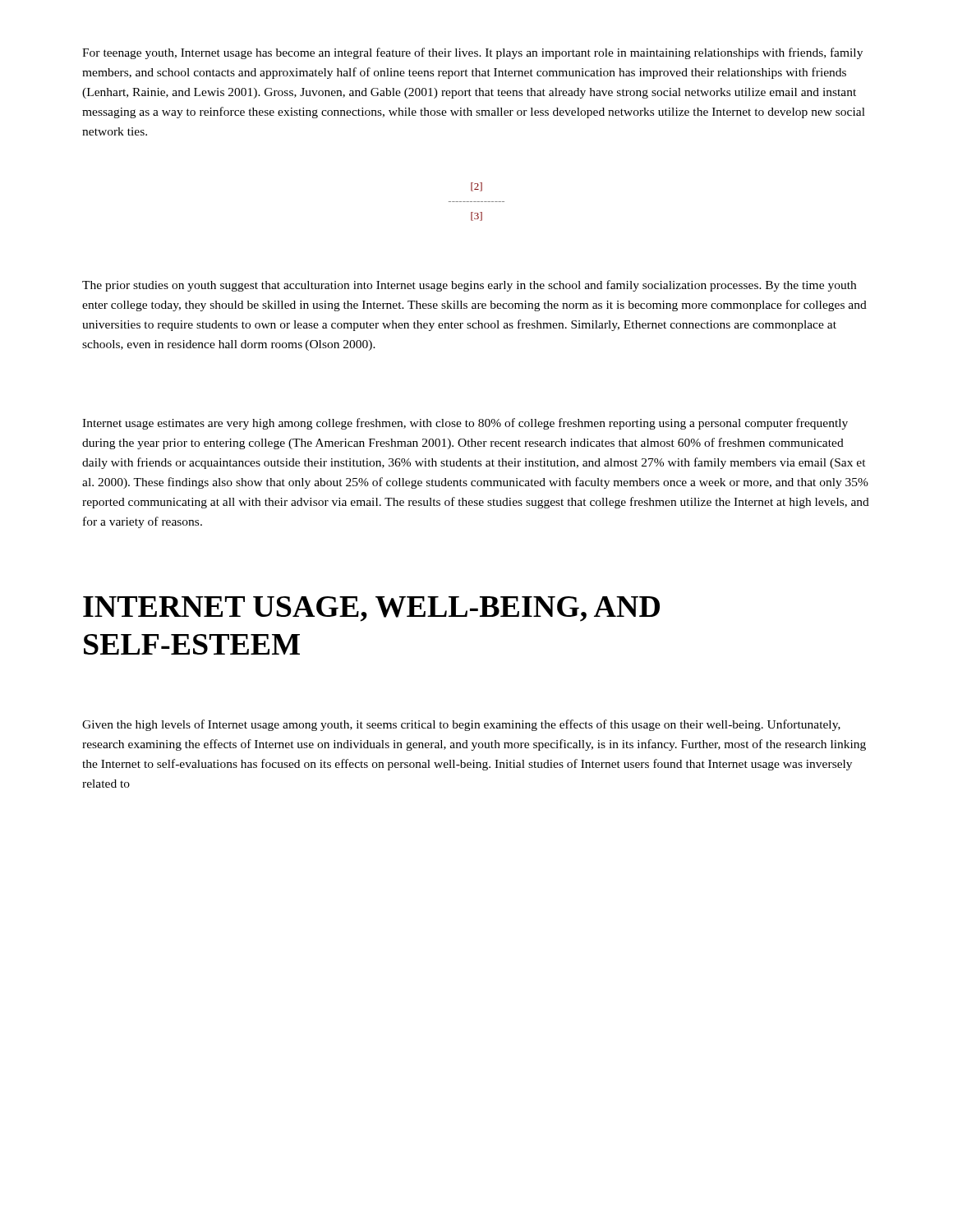
Task: Click the title
Action: pyautogui.click(x=372, y=625)
